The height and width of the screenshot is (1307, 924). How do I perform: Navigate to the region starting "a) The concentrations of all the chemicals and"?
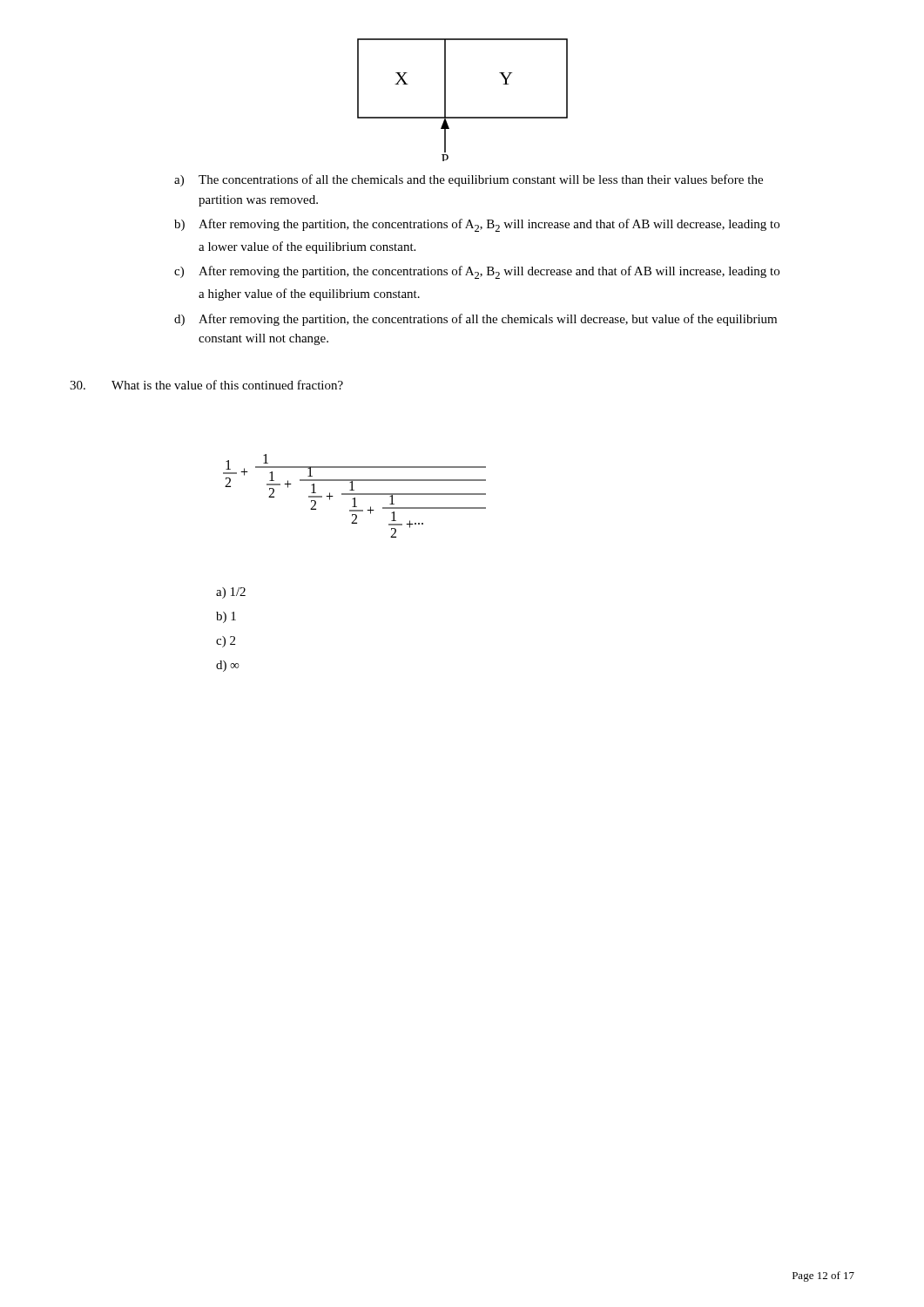coord(479,190)
